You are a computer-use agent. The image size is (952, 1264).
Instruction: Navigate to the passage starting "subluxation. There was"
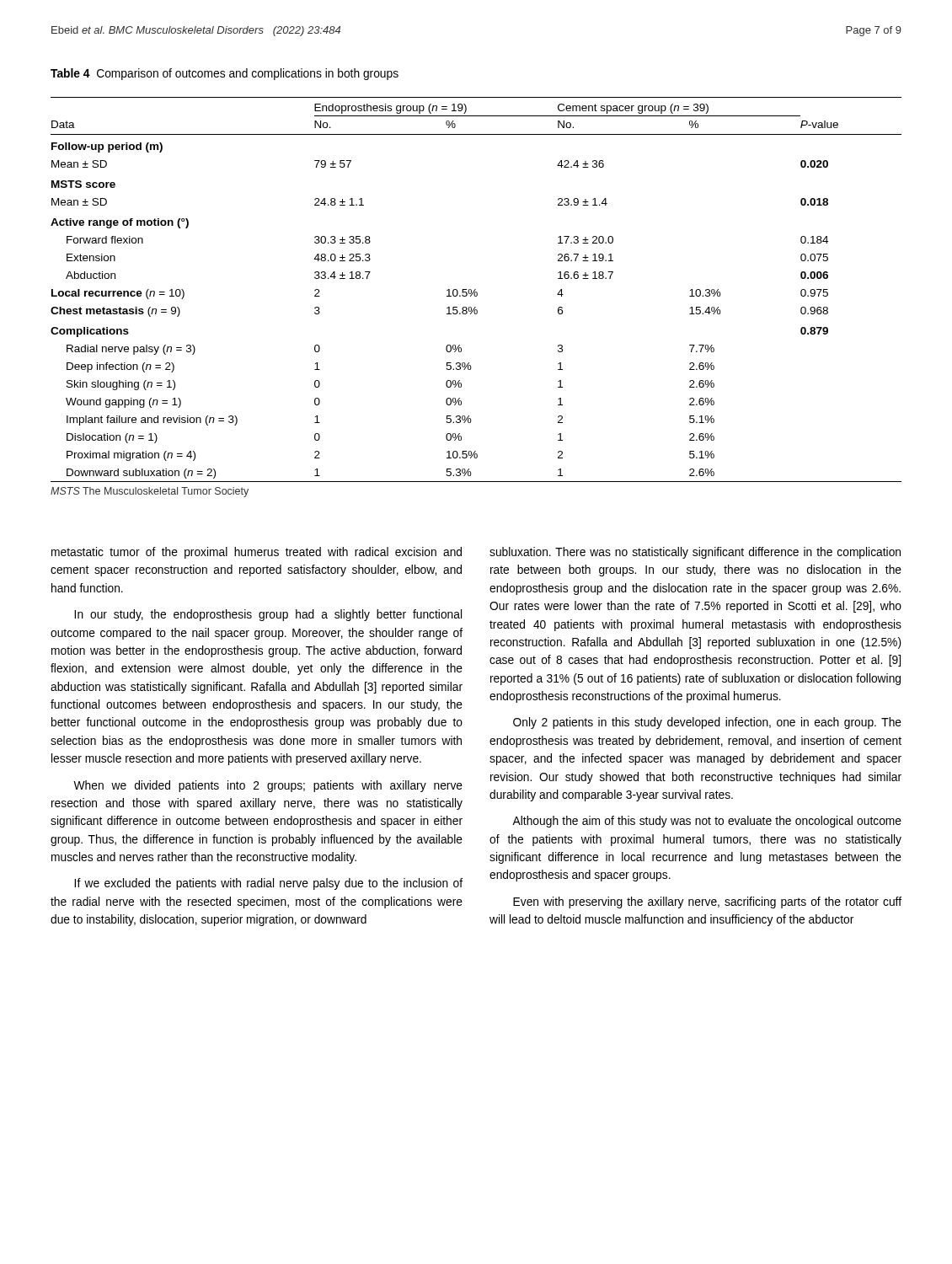695,624
